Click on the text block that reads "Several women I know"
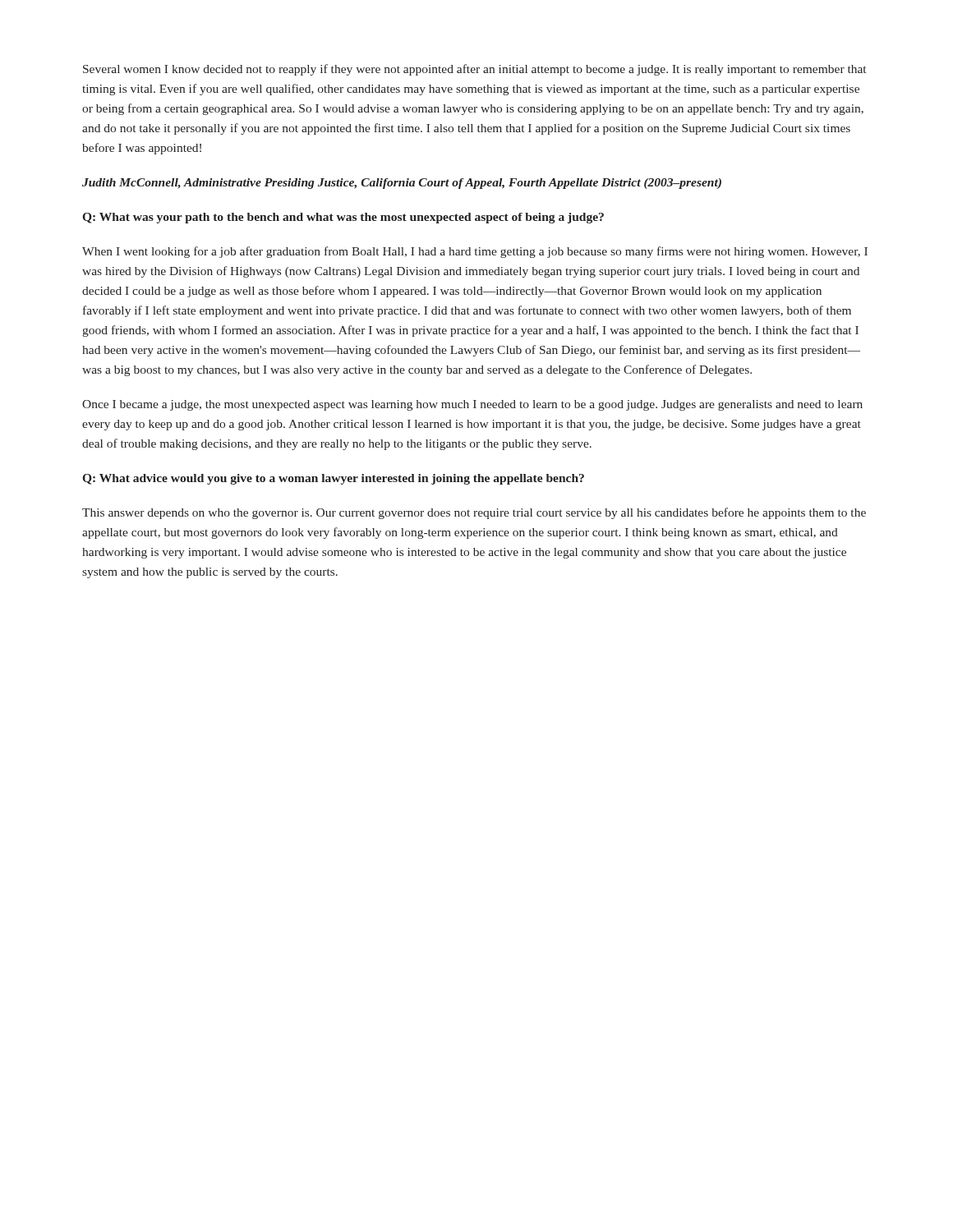Image resolution: width=953 pixels, height=1232 pixels. [x=474, y=108]
